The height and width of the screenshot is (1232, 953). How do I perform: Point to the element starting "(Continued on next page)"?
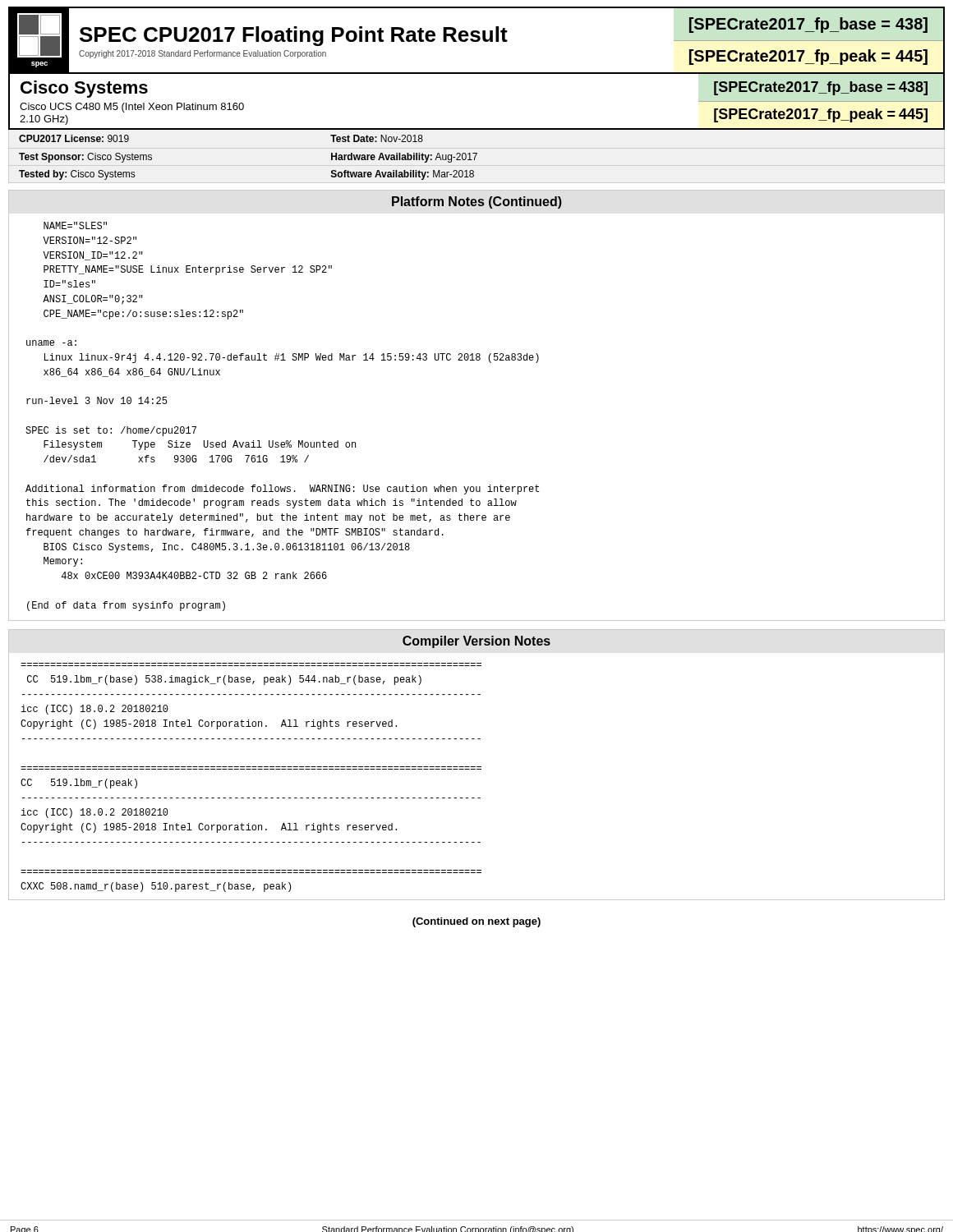(476, 921)
